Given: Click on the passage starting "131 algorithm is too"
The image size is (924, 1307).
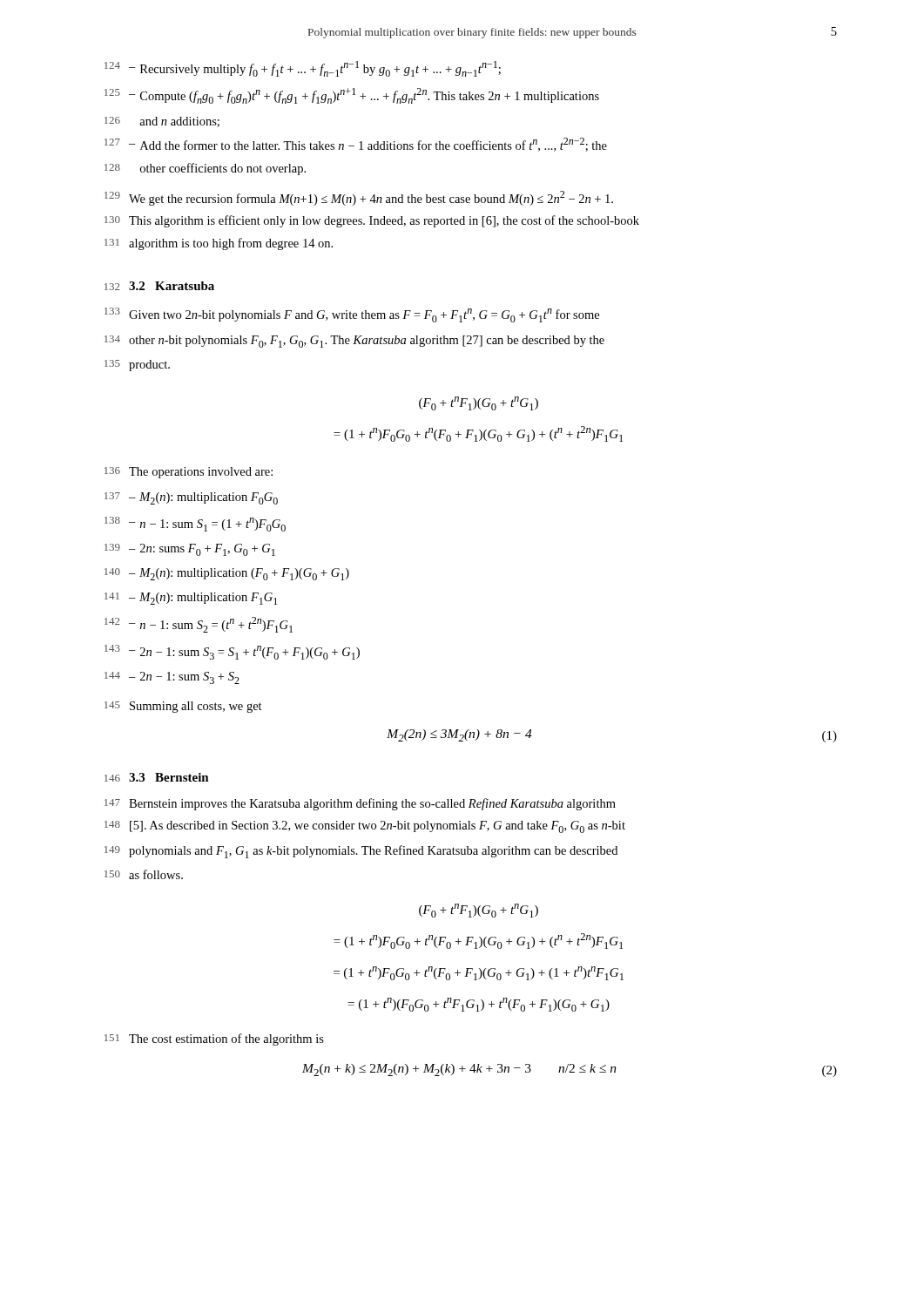Looking at the screenshot, I should point(210,243).
